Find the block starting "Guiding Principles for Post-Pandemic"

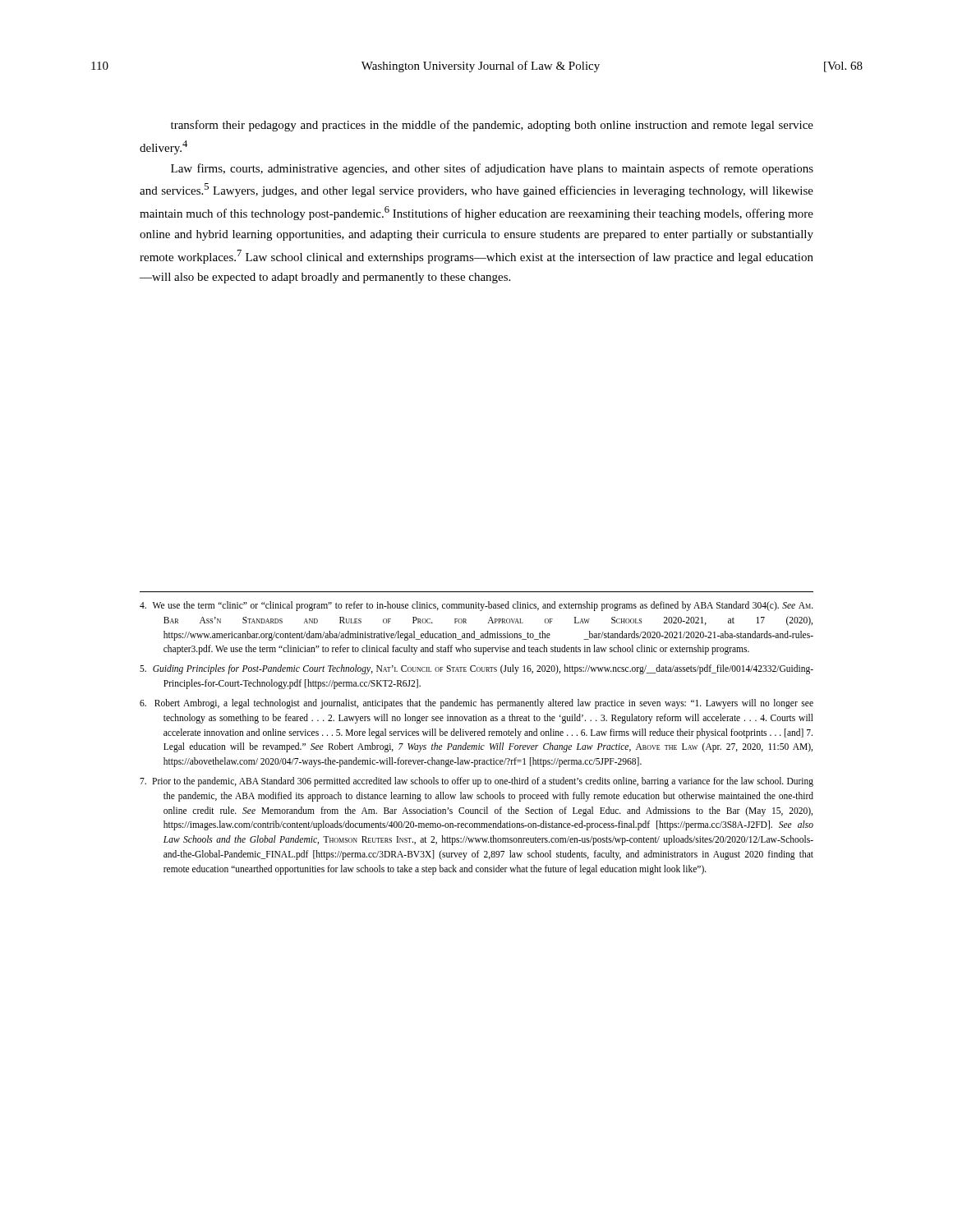click(476, 676)
